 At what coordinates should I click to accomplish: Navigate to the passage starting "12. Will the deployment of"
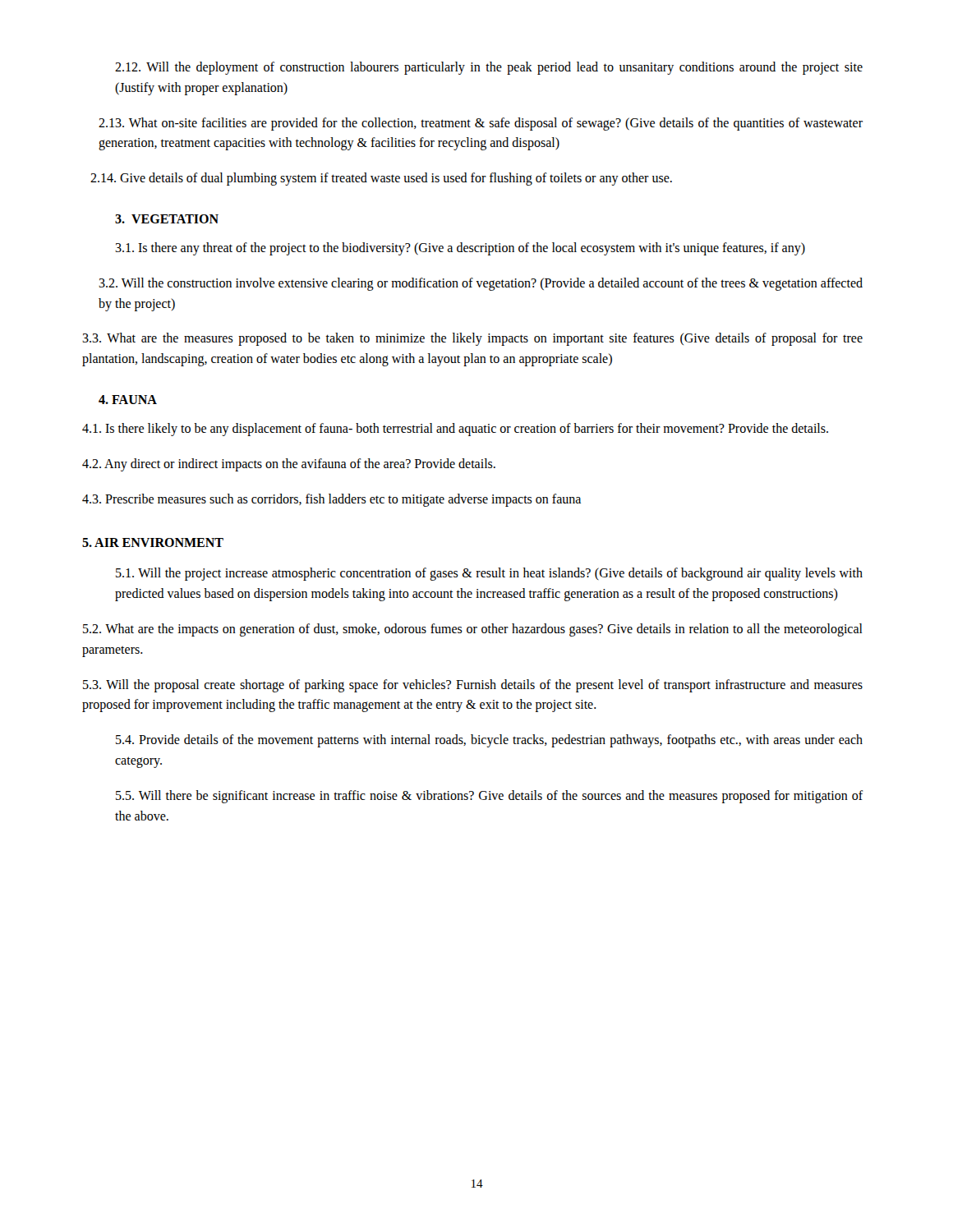pos(489,77)
